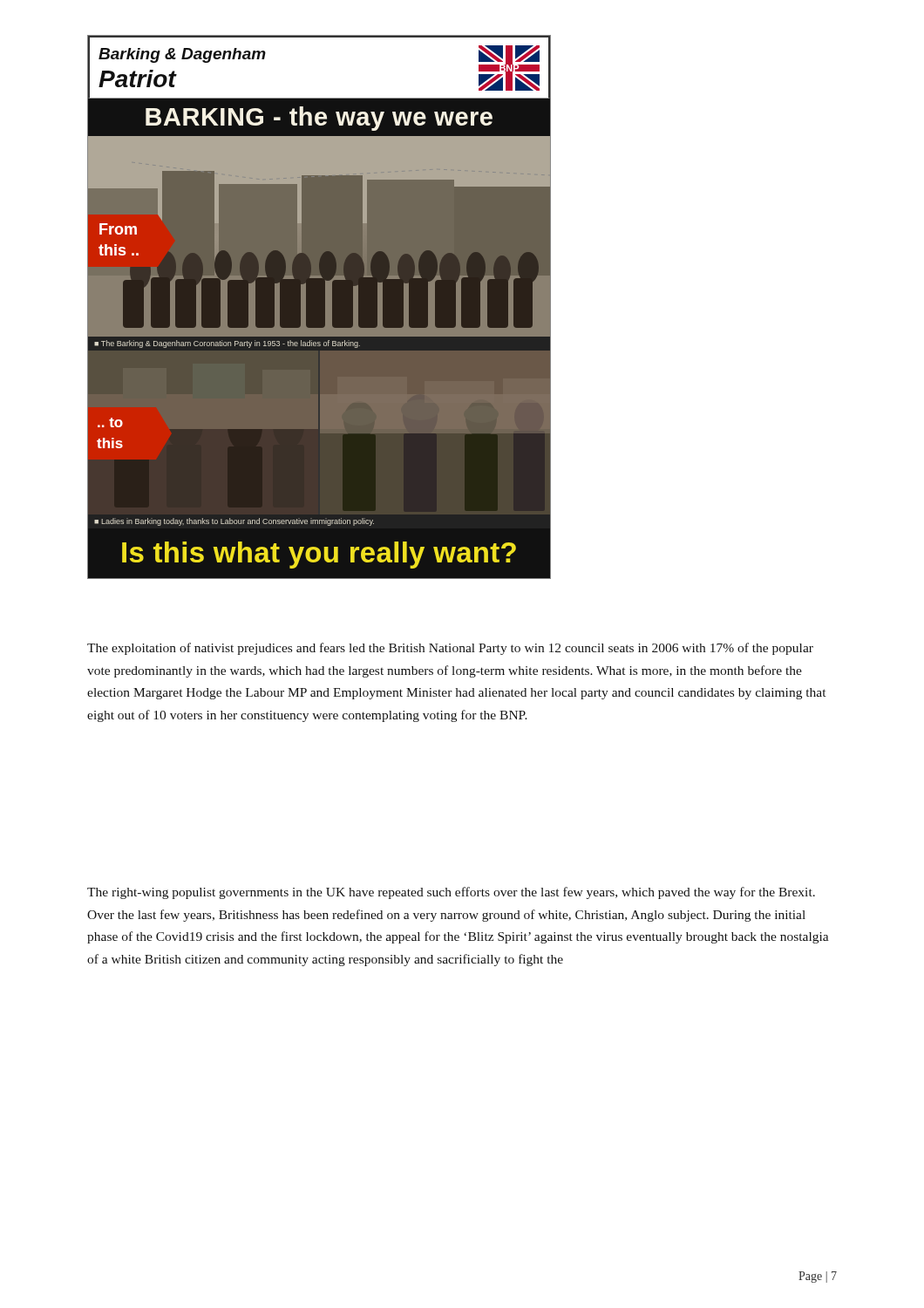
Task: Locate the photo
Action: pyautogui.click(x=319, y=307)
